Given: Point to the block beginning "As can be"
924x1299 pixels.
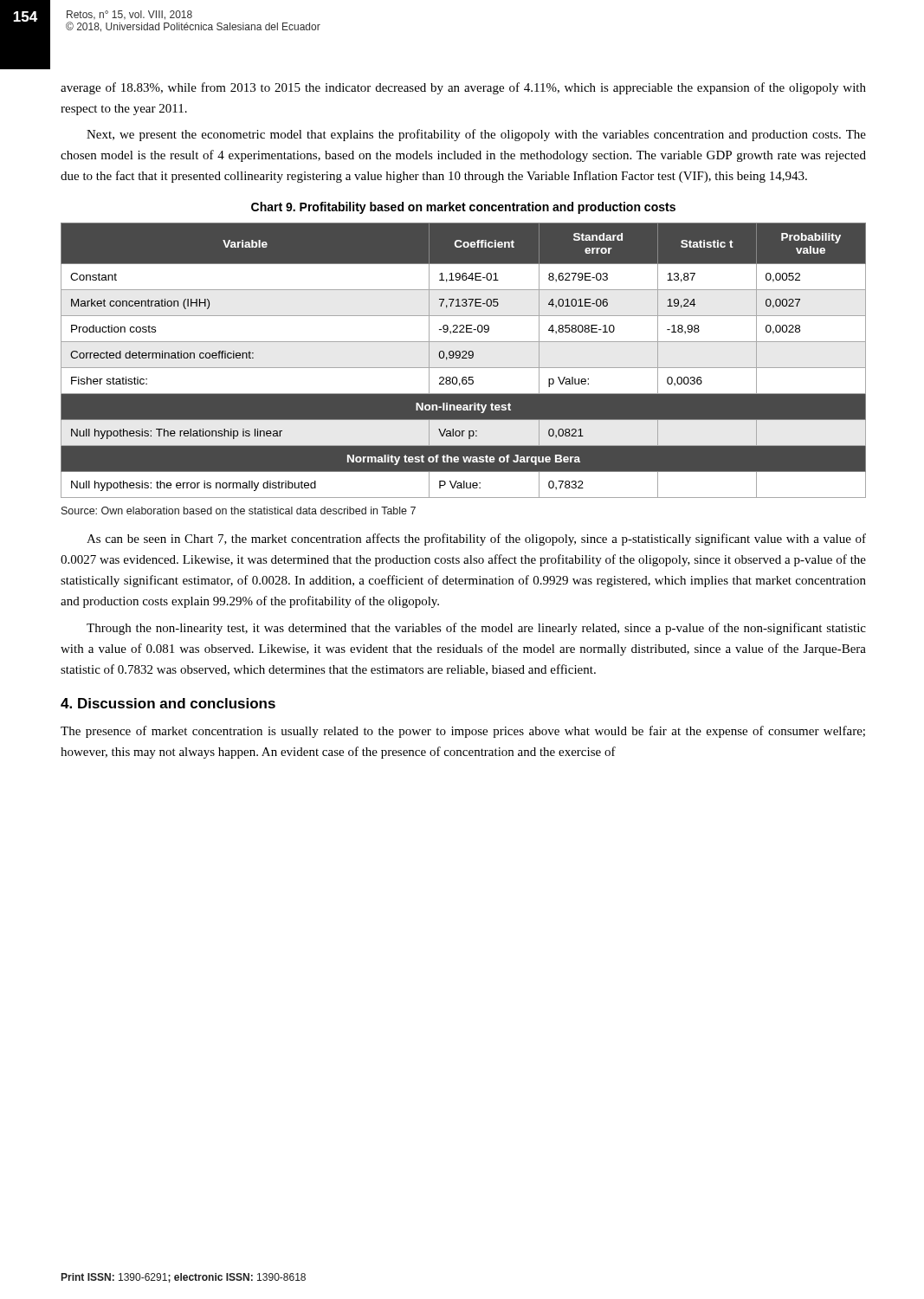Looking at the screenshot, I should pyautogui.click(x=476, y=540).
